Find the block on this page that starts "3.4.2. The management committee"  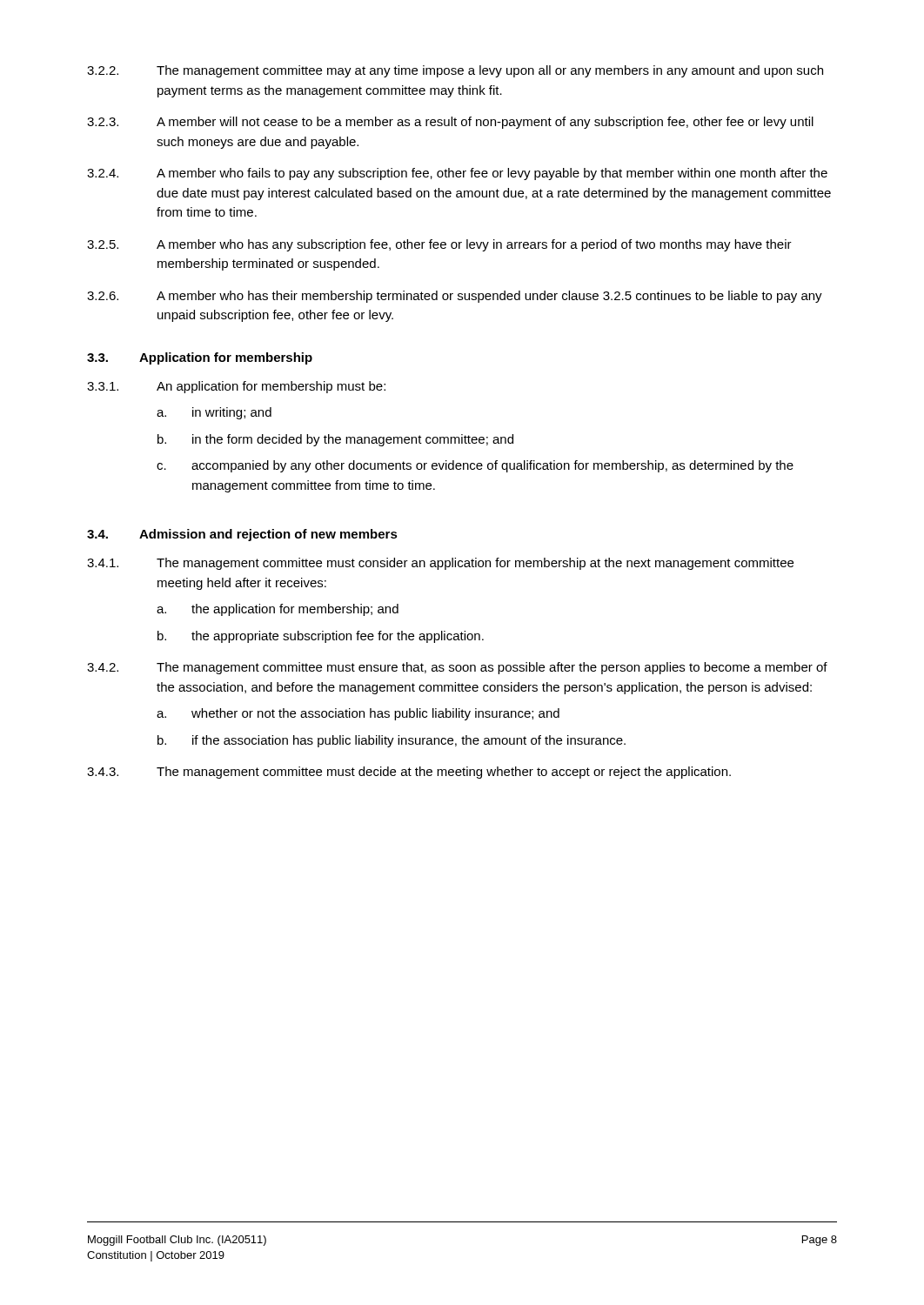pos(462,707)
